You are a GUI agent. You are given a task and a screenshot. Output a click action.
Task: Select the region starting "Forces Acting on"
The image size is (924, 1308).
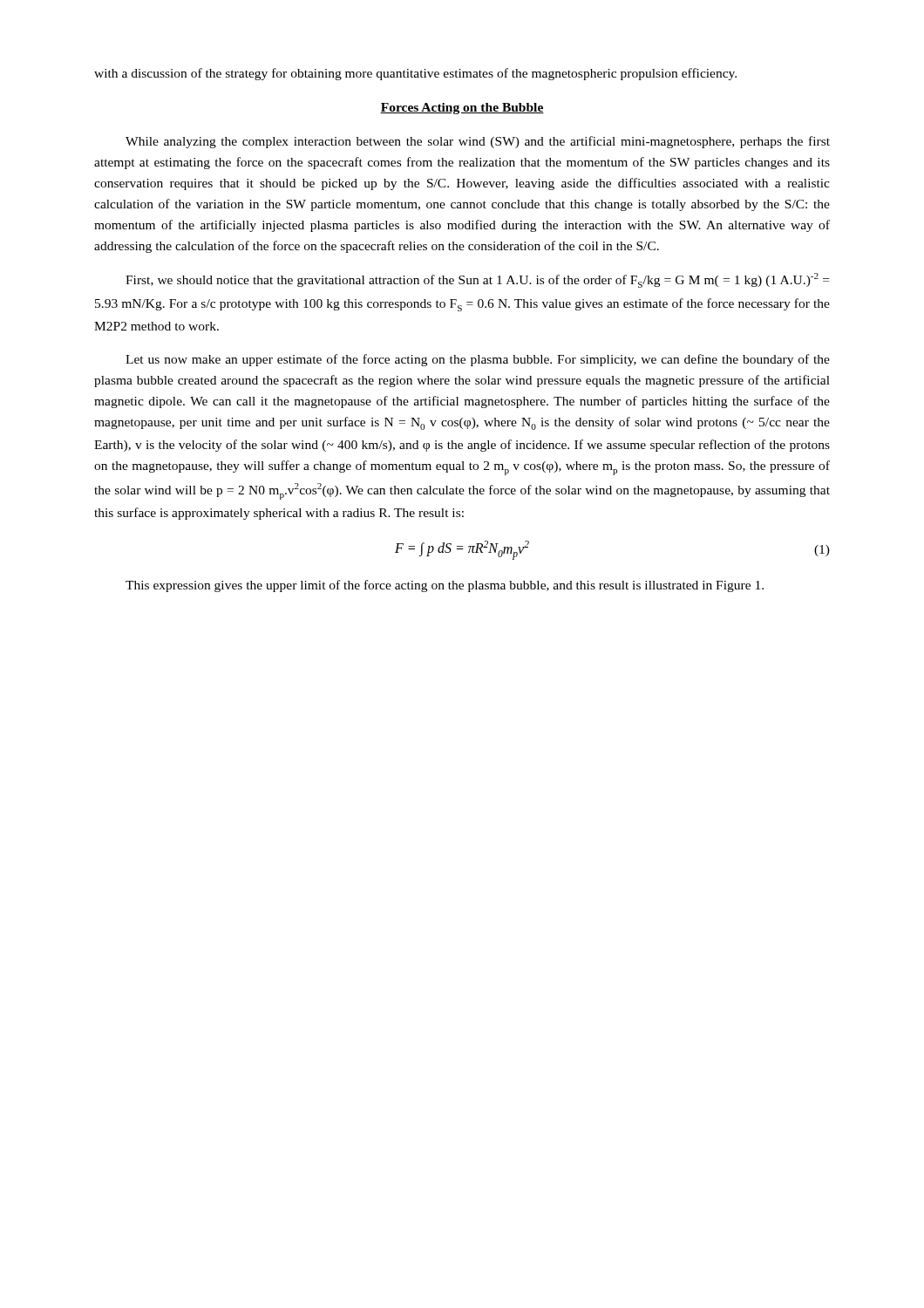coord(462,107)
